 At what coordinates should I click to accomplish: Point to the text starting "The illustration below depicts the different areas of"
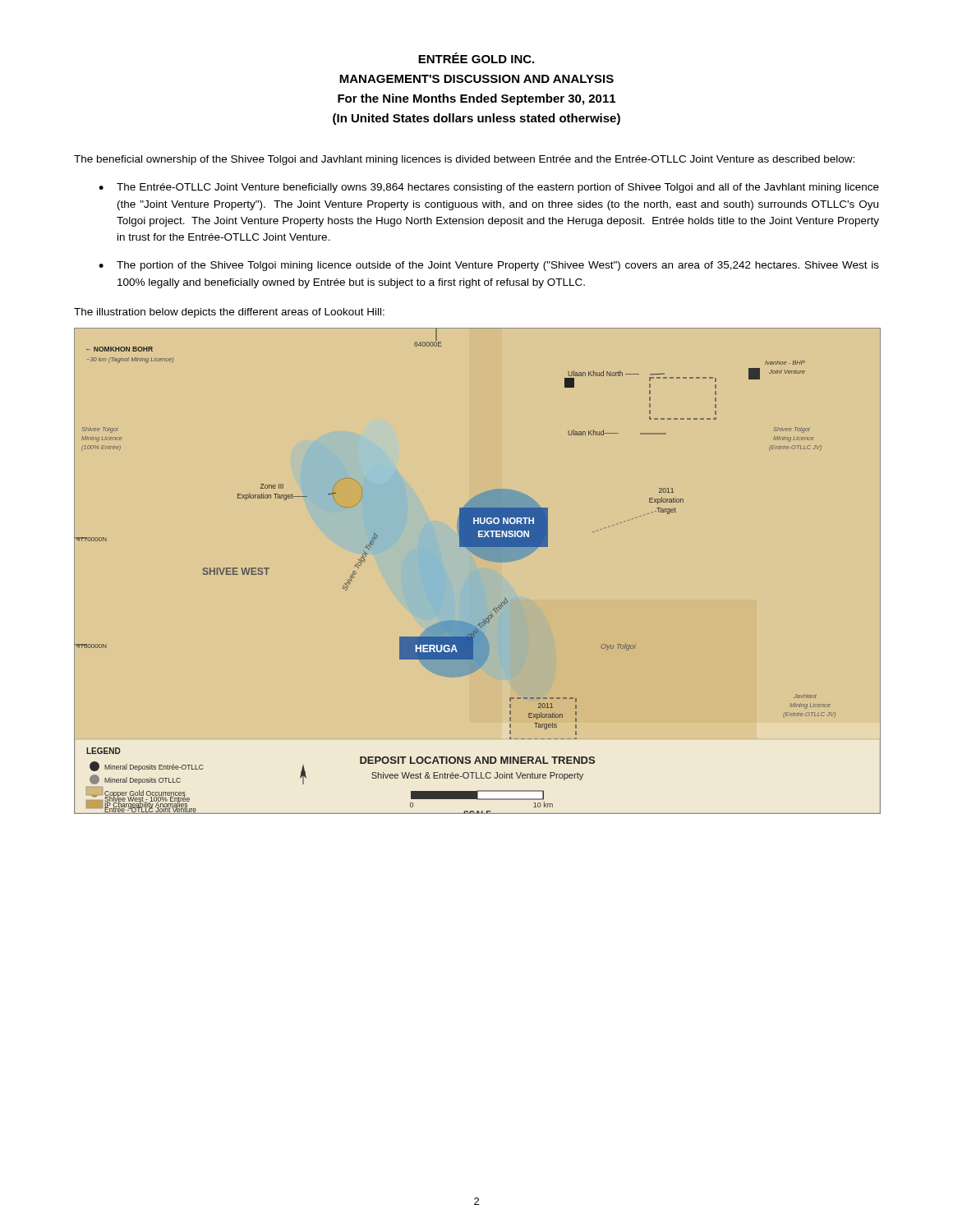tap(230, 311)
